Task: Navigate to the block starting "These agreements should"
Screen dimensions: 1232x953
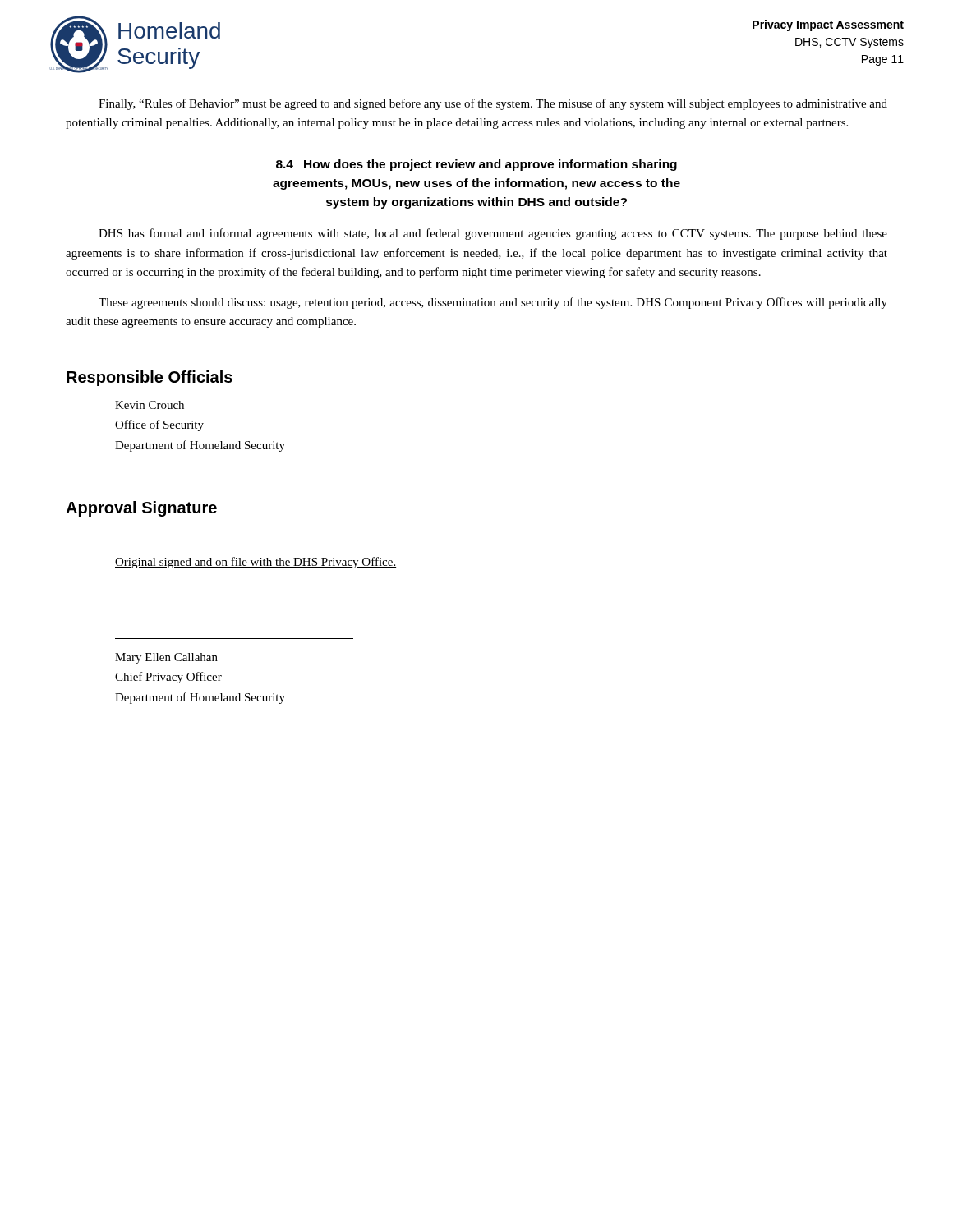Action: pyautogui.click(x=476, y=312)
